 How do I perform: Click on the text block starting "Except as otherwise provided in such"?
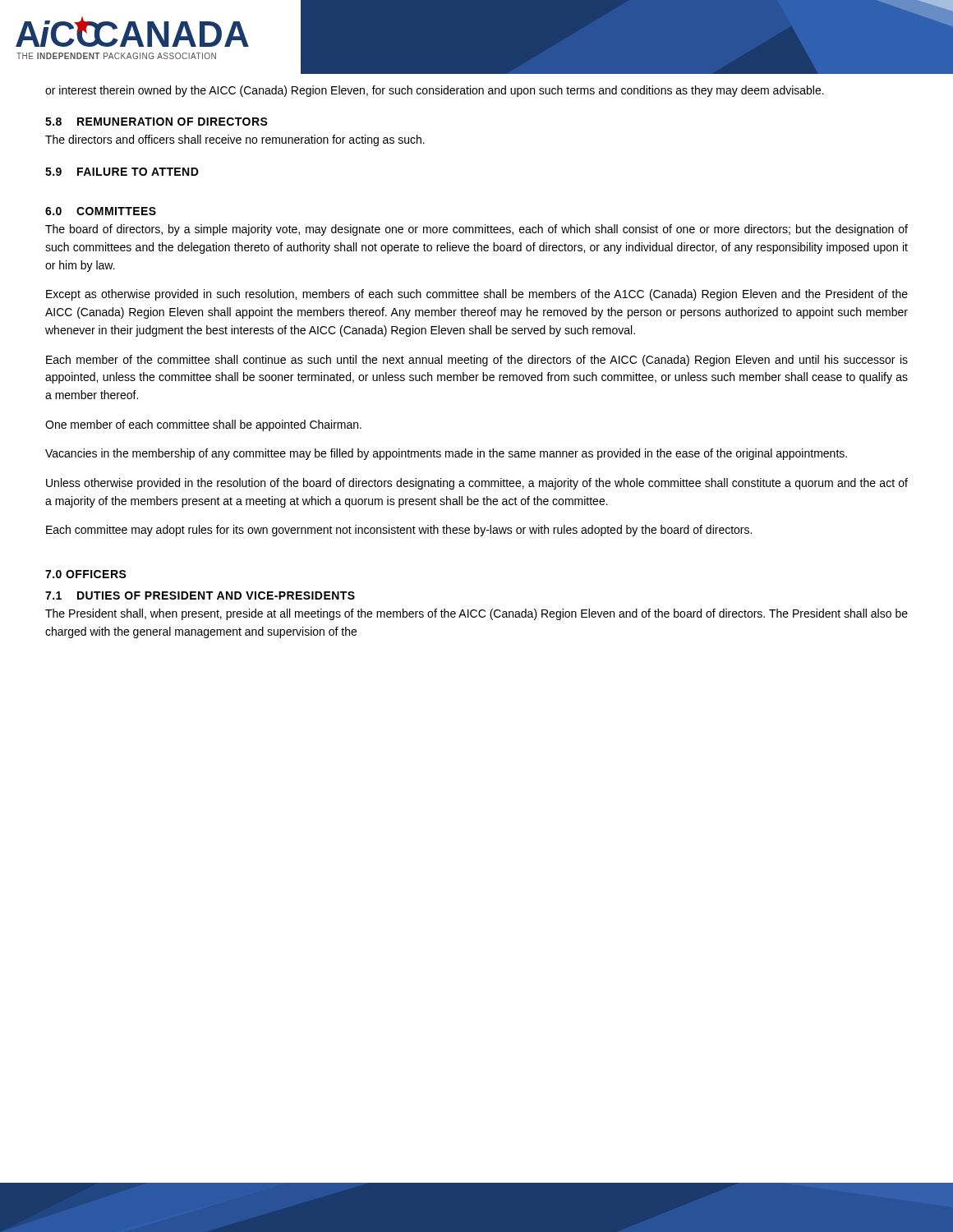click(x=476, y=312)
